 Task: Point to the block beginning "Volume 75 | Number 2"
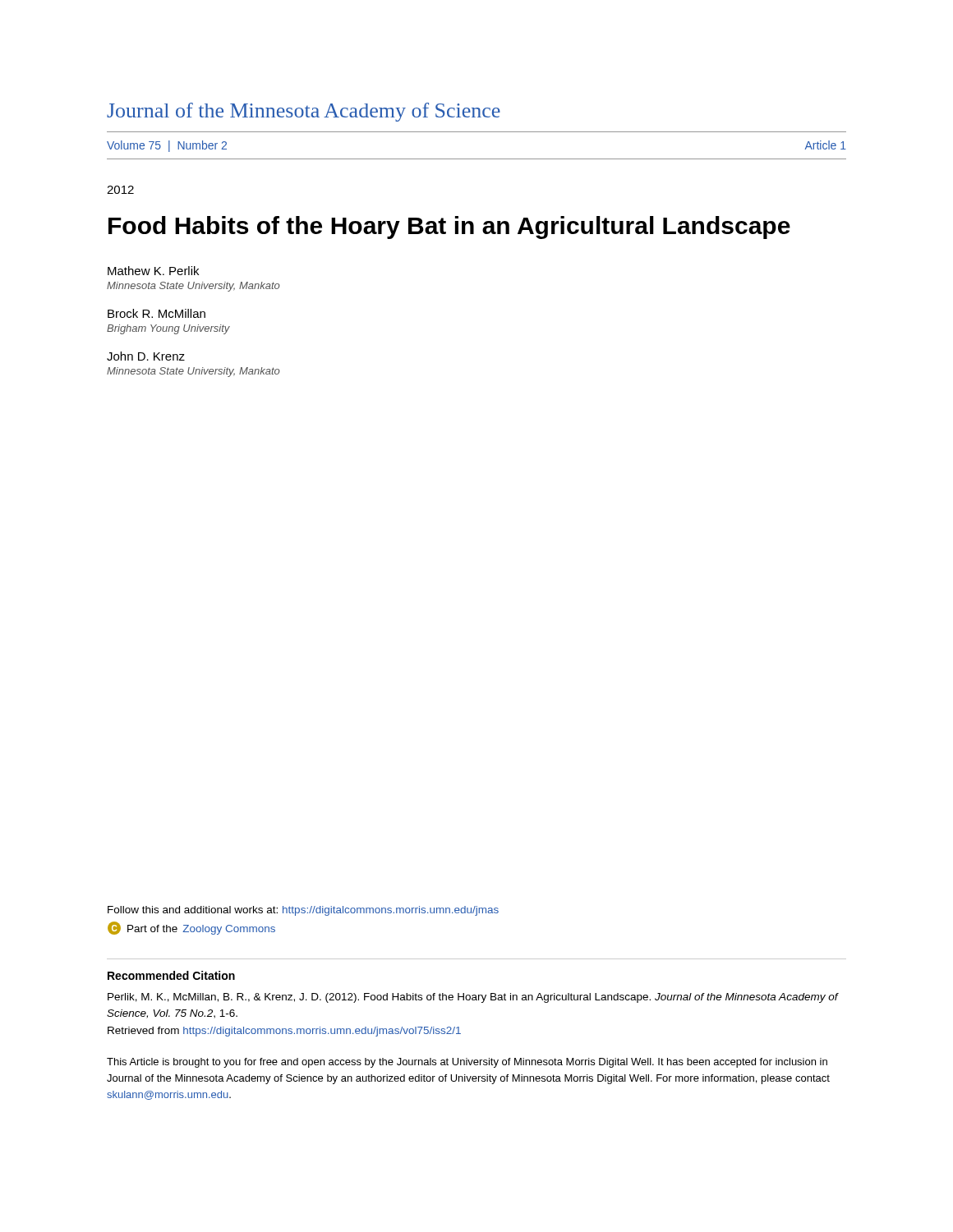169,146
